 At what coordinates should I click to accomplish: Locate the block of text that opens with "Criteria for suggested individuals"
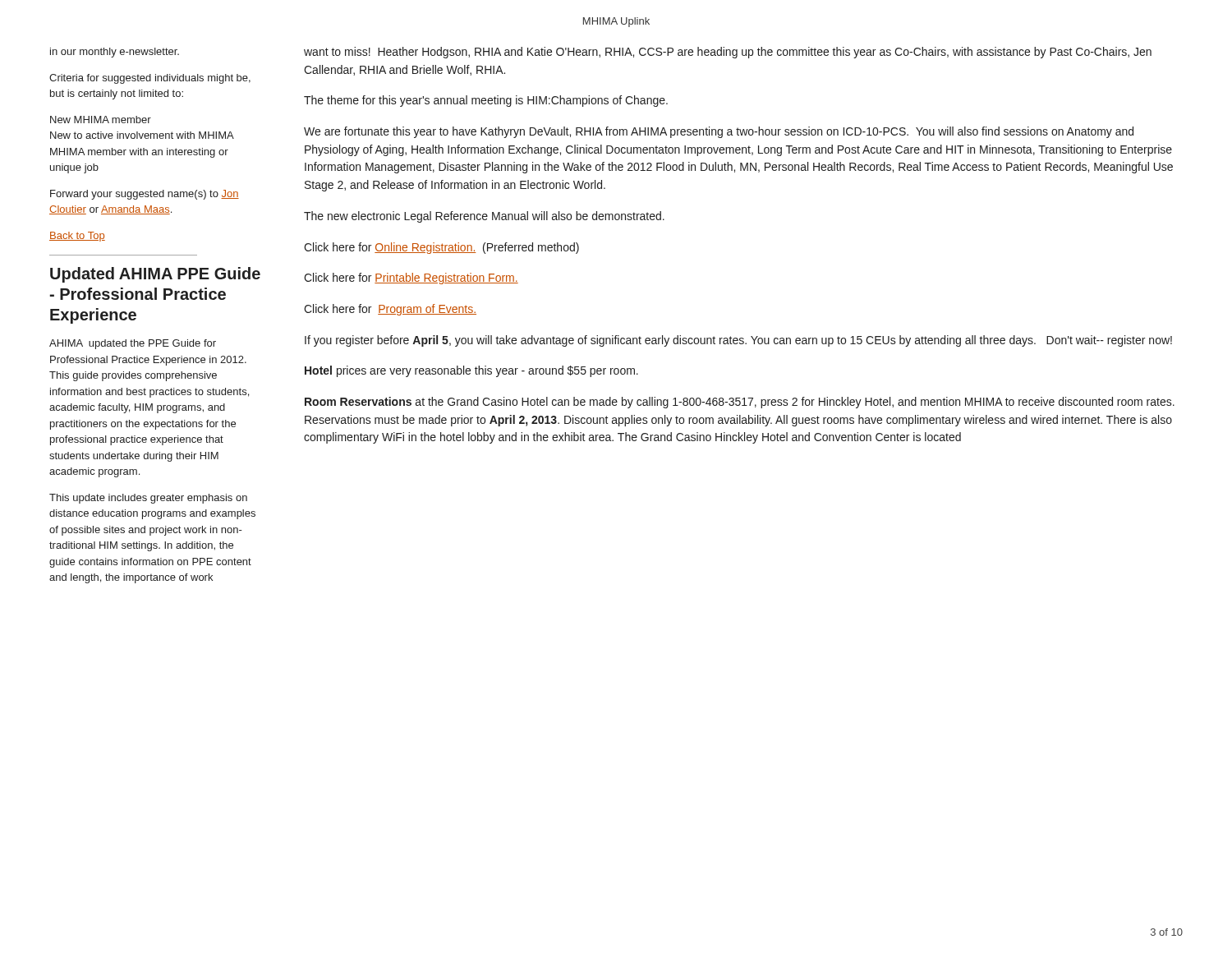click(x=150, y=85)
